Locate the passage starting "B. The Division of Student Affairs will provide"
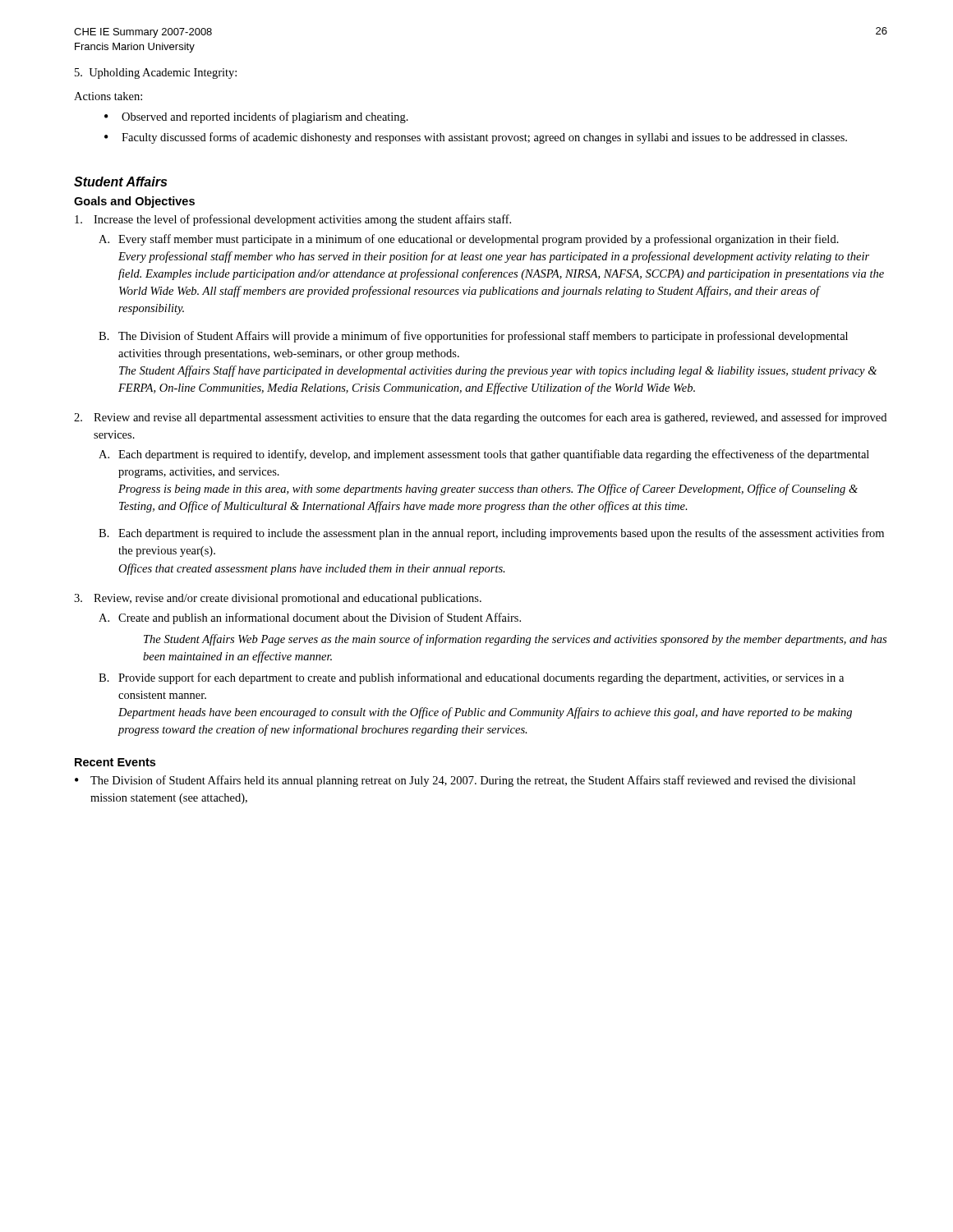953x1232 pixels. 493,362
